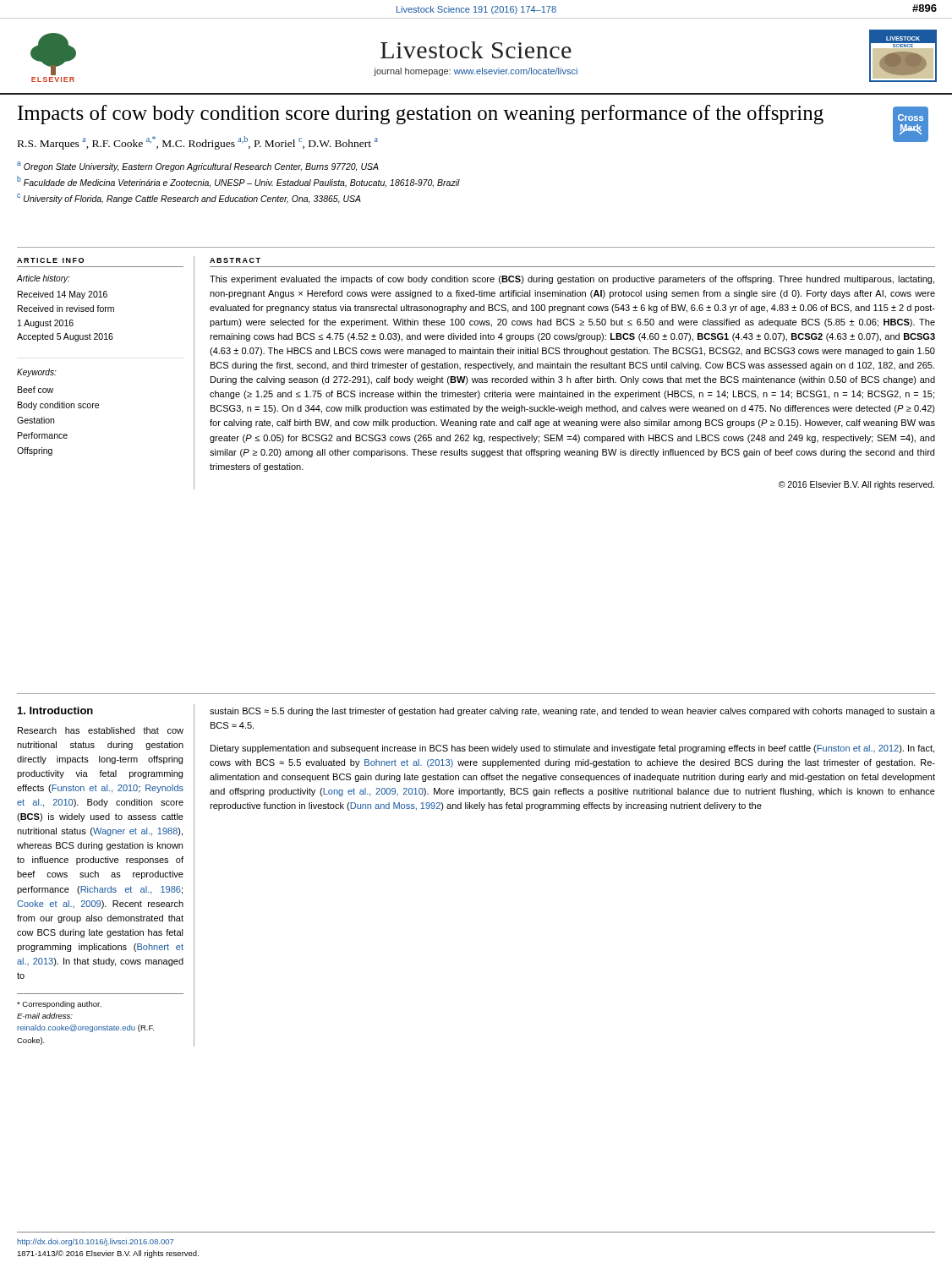Select the text block that says "This experiment evaluated the impacts of cow body"
Image resolution: width=952 pixels, height=1268 pixels.
(572, 373)
